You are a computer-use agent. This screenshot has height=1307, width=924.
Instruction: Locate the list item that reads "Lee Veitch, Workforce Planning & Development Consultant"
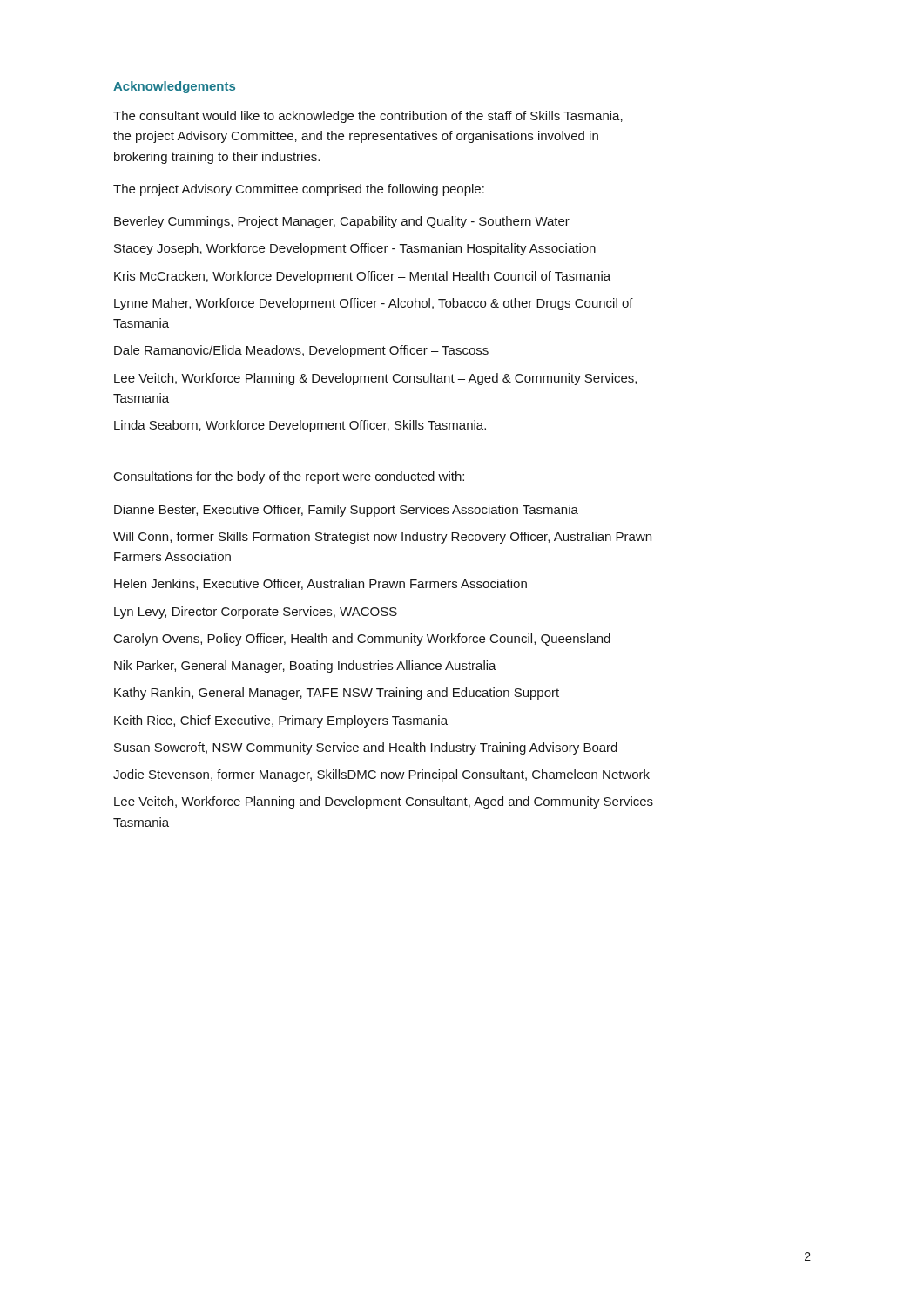coord(376,387)
